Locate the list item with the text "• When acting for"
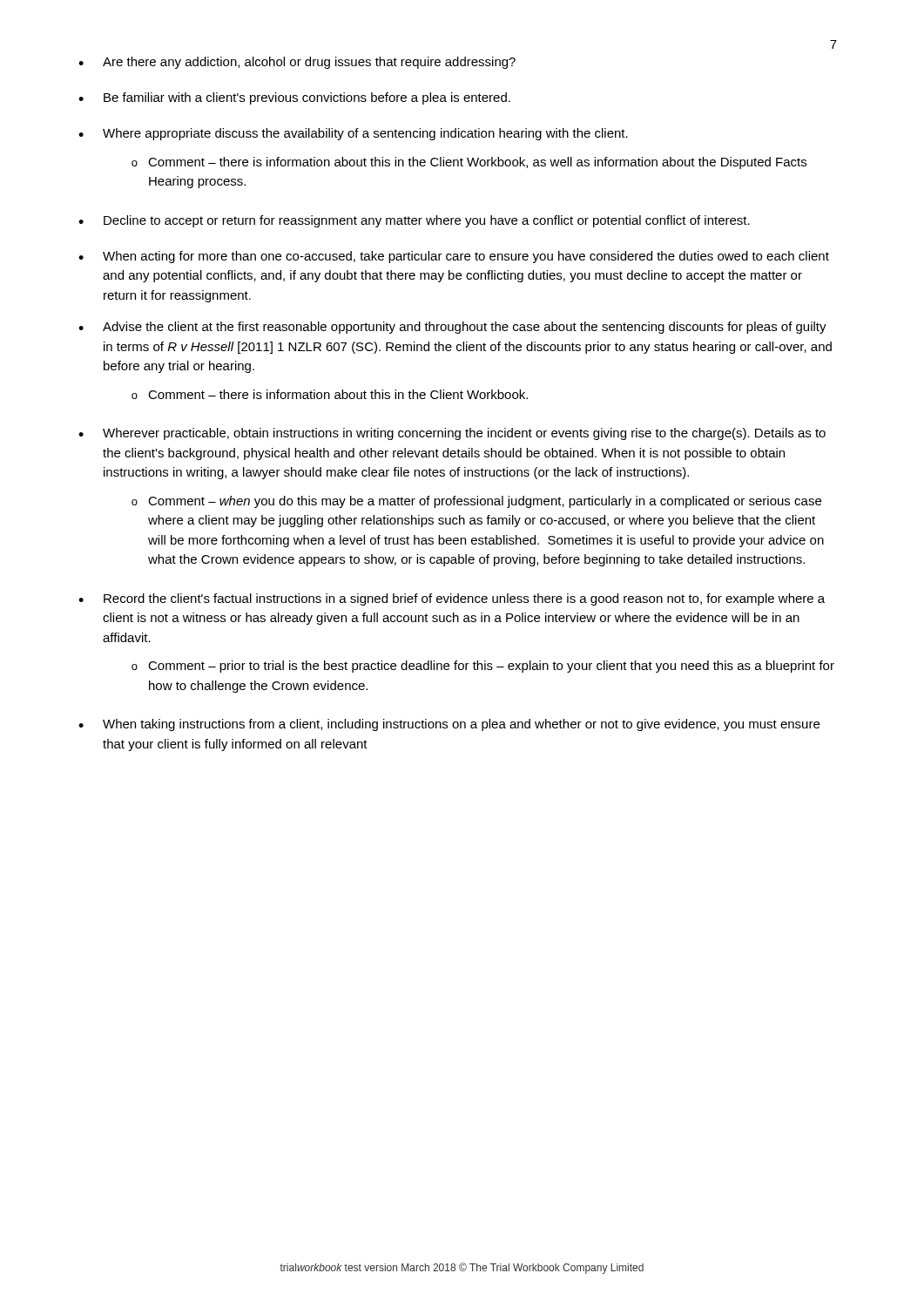924x1307 pixels. point(458,276)
